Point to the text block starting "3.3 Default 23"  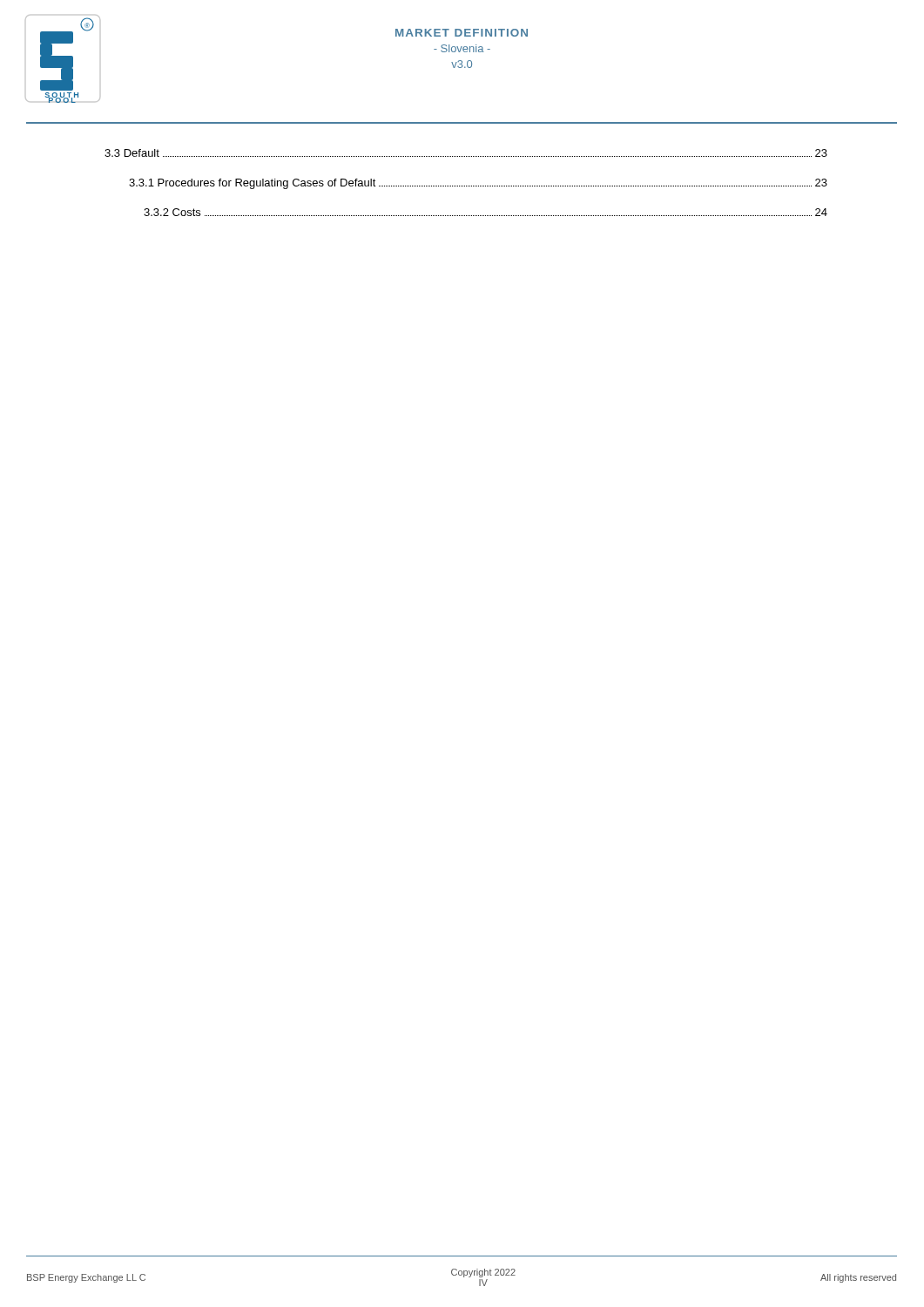tap(466, 153)
